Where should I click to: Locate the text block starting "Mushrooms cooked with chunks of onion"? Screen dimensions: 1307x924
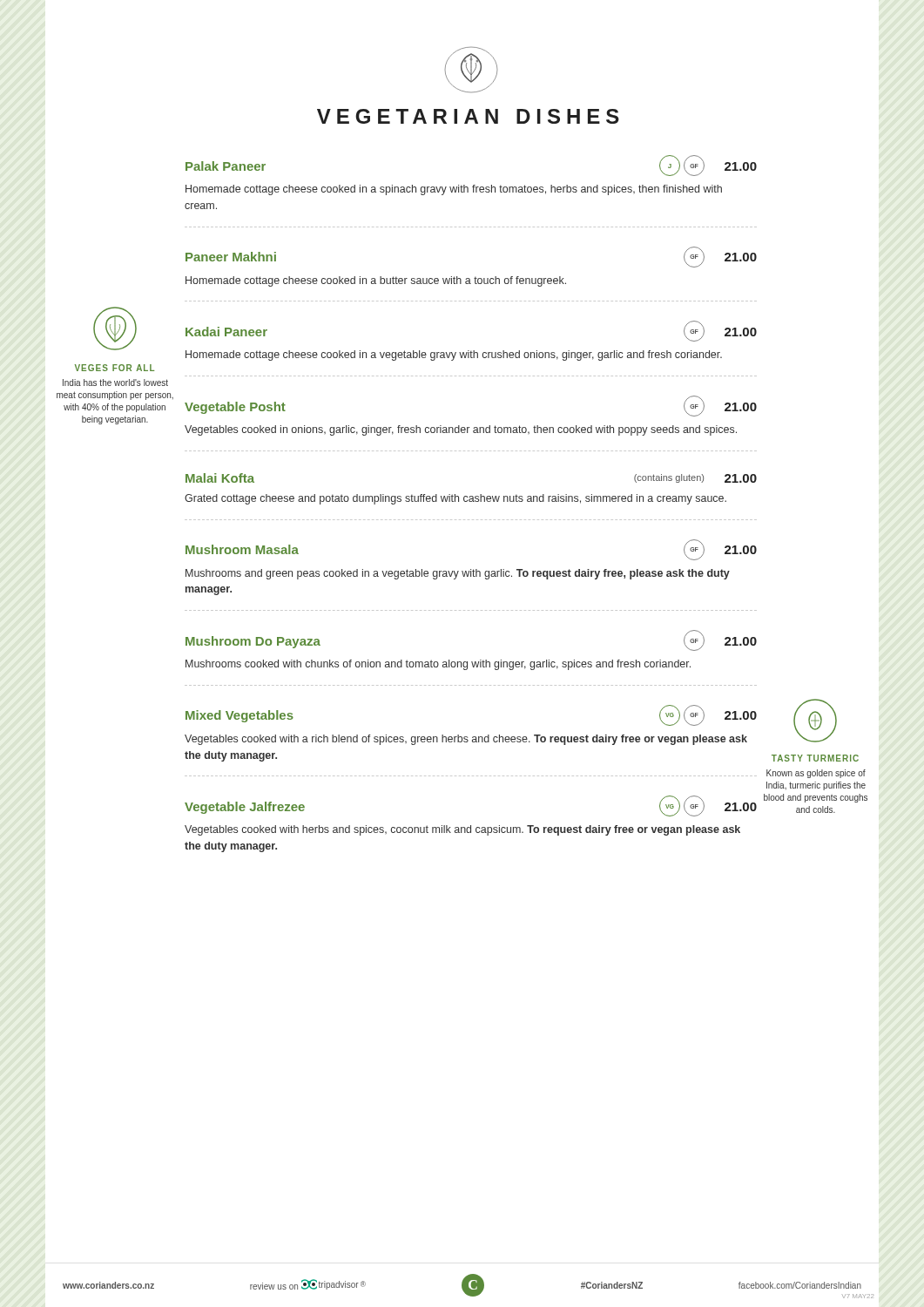point(438,664)
